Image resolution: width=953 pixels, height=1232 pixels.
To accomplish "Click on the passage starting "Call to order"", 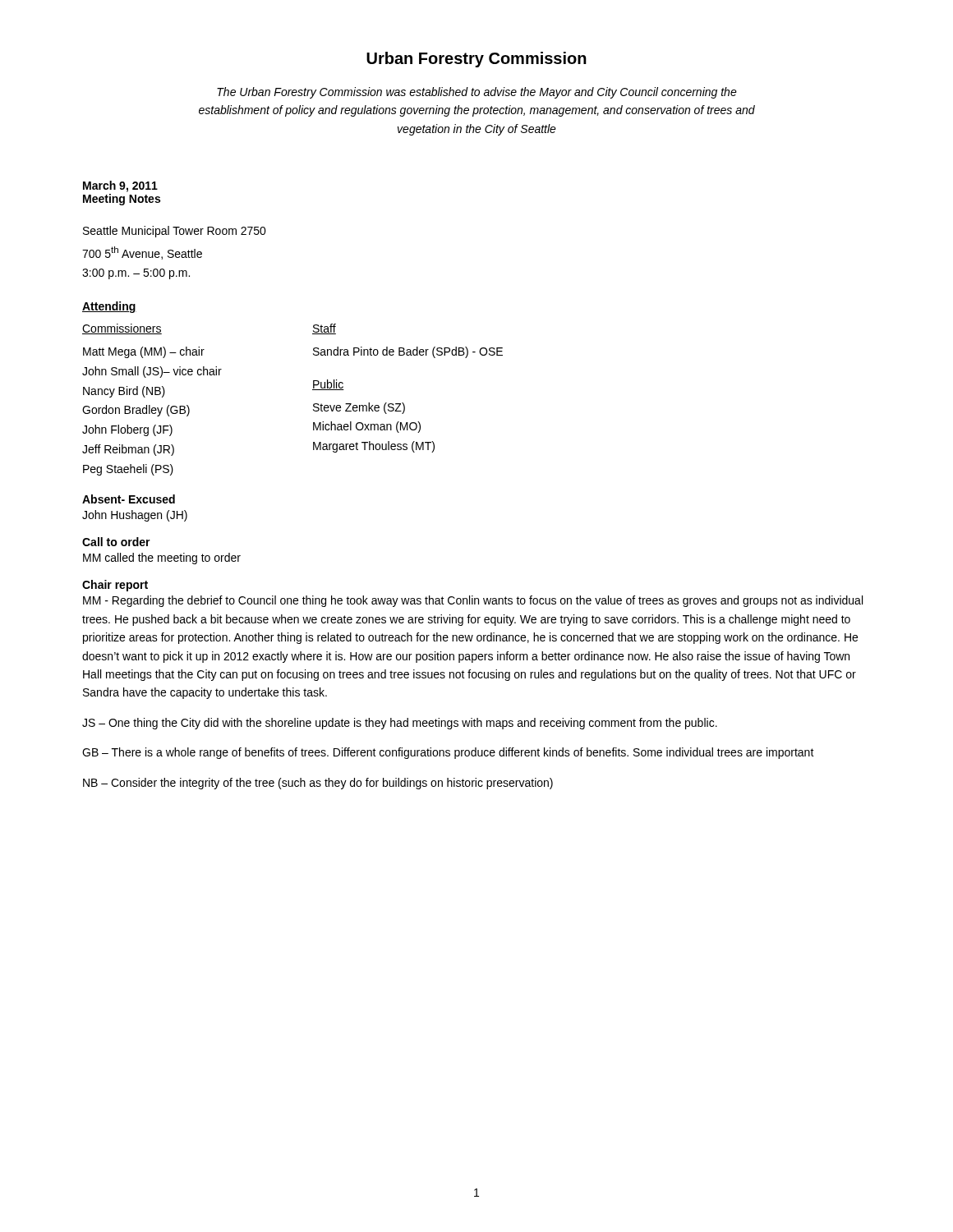I will click(x=116, y=542).
